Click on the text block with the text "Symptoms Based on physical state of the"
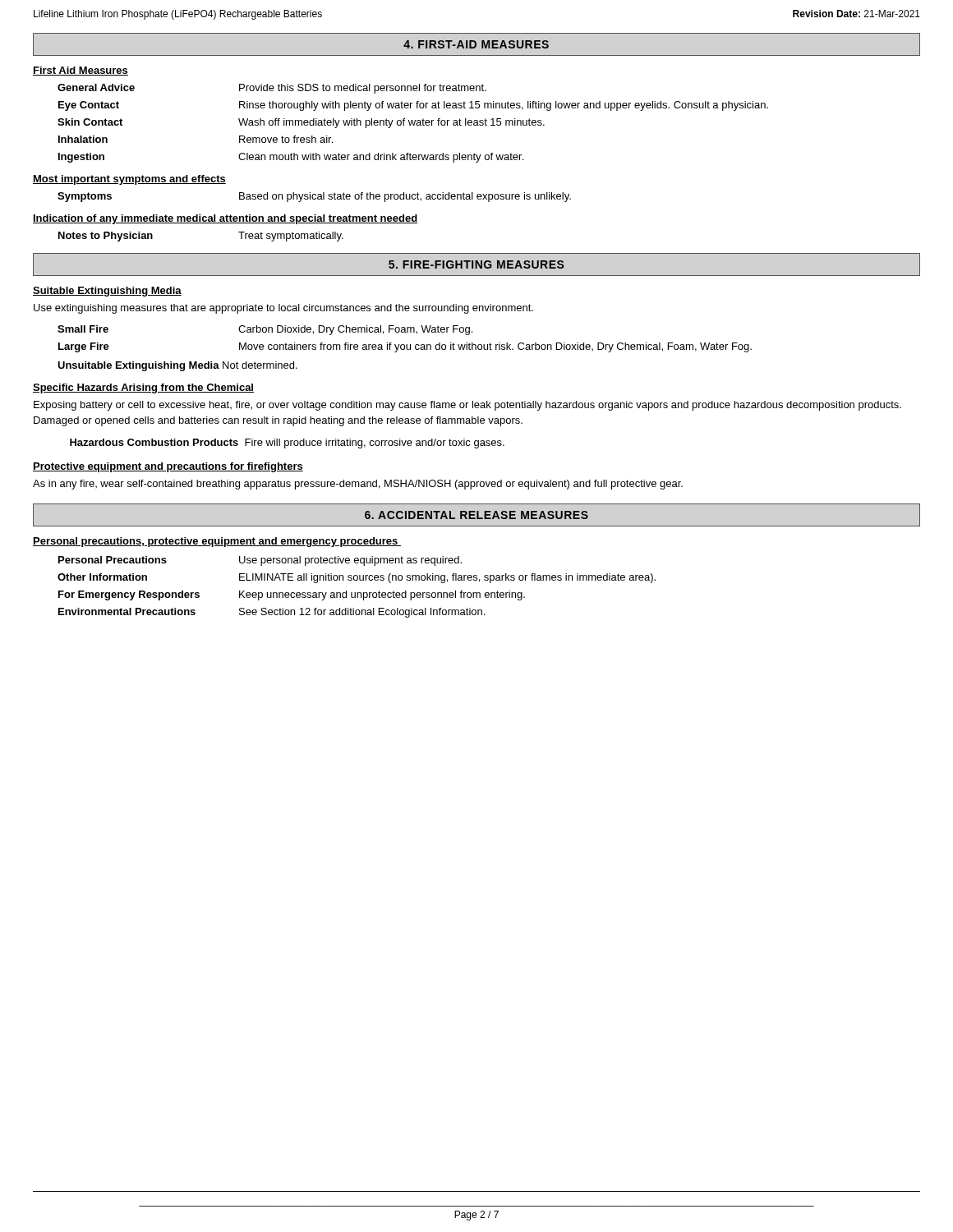953x1232 pixels. (476, 196)
